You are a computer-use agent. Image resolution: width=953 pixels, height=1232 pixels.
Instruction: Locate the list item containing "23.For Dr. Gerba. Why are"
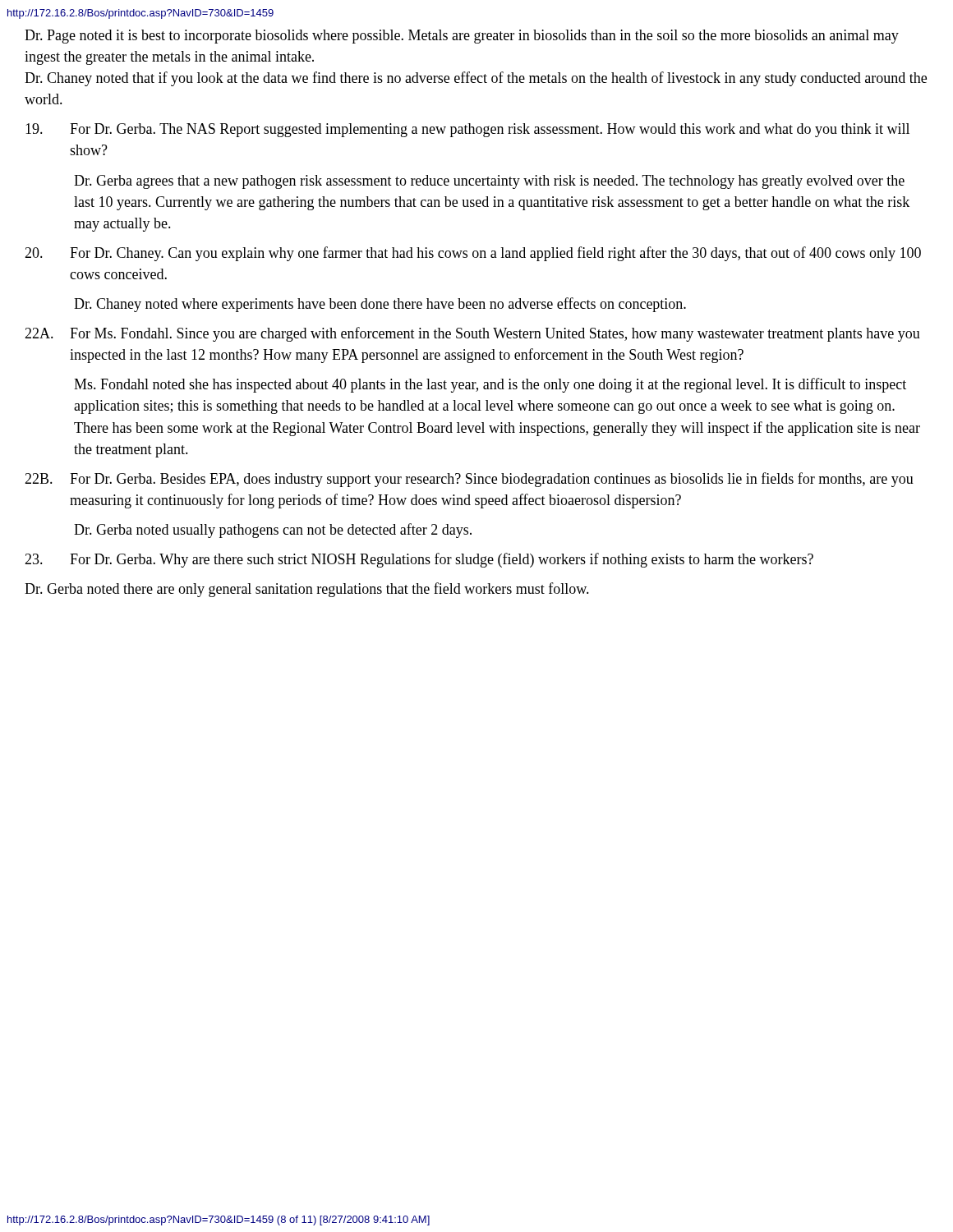coord(474,559)
